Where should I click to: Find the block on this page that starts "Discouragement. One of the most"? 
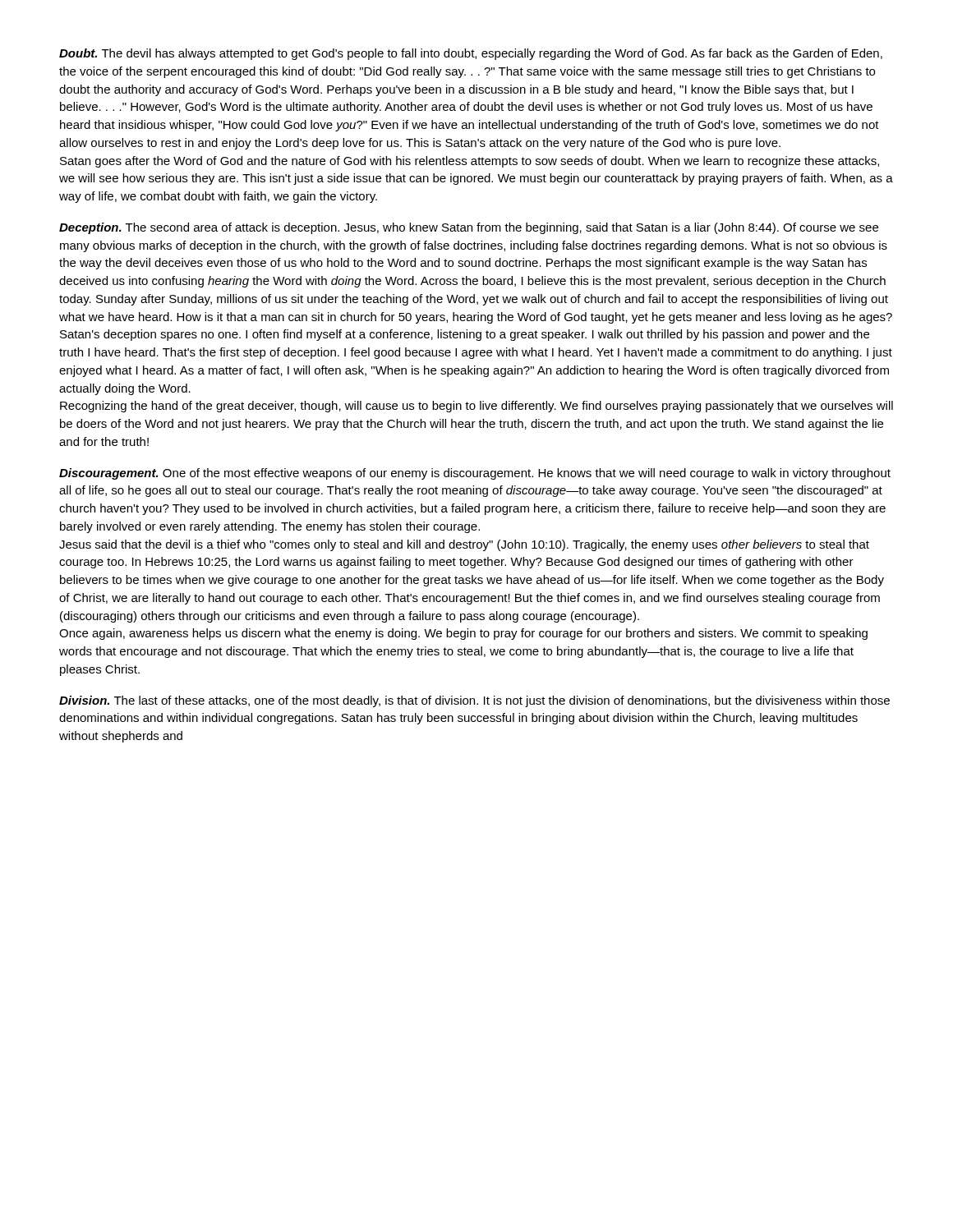point(476,571)
